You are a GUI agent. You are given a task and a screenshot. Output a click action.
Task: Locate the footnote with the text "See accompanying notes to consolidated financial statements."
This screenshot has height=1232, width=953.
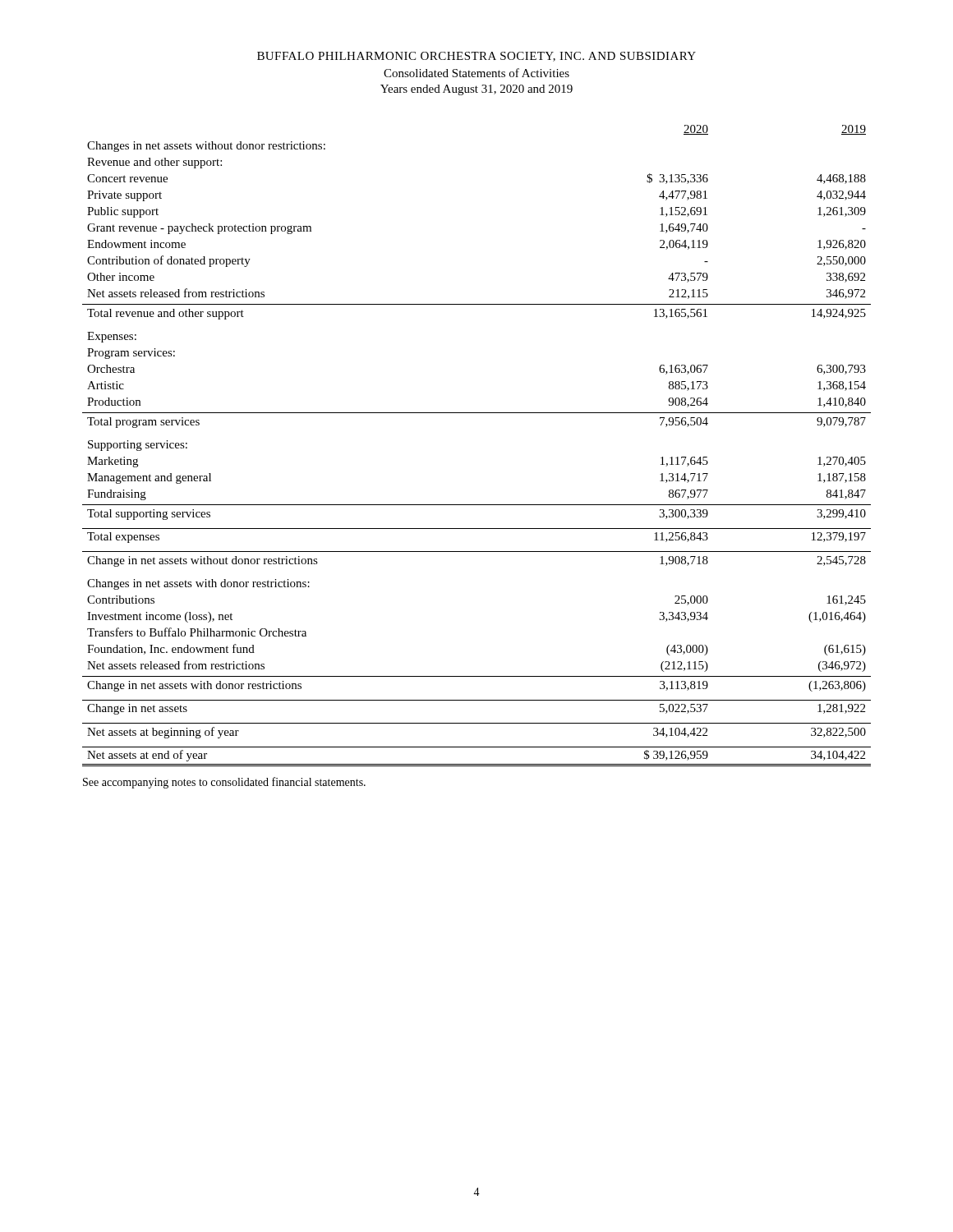tap(224, 782)
